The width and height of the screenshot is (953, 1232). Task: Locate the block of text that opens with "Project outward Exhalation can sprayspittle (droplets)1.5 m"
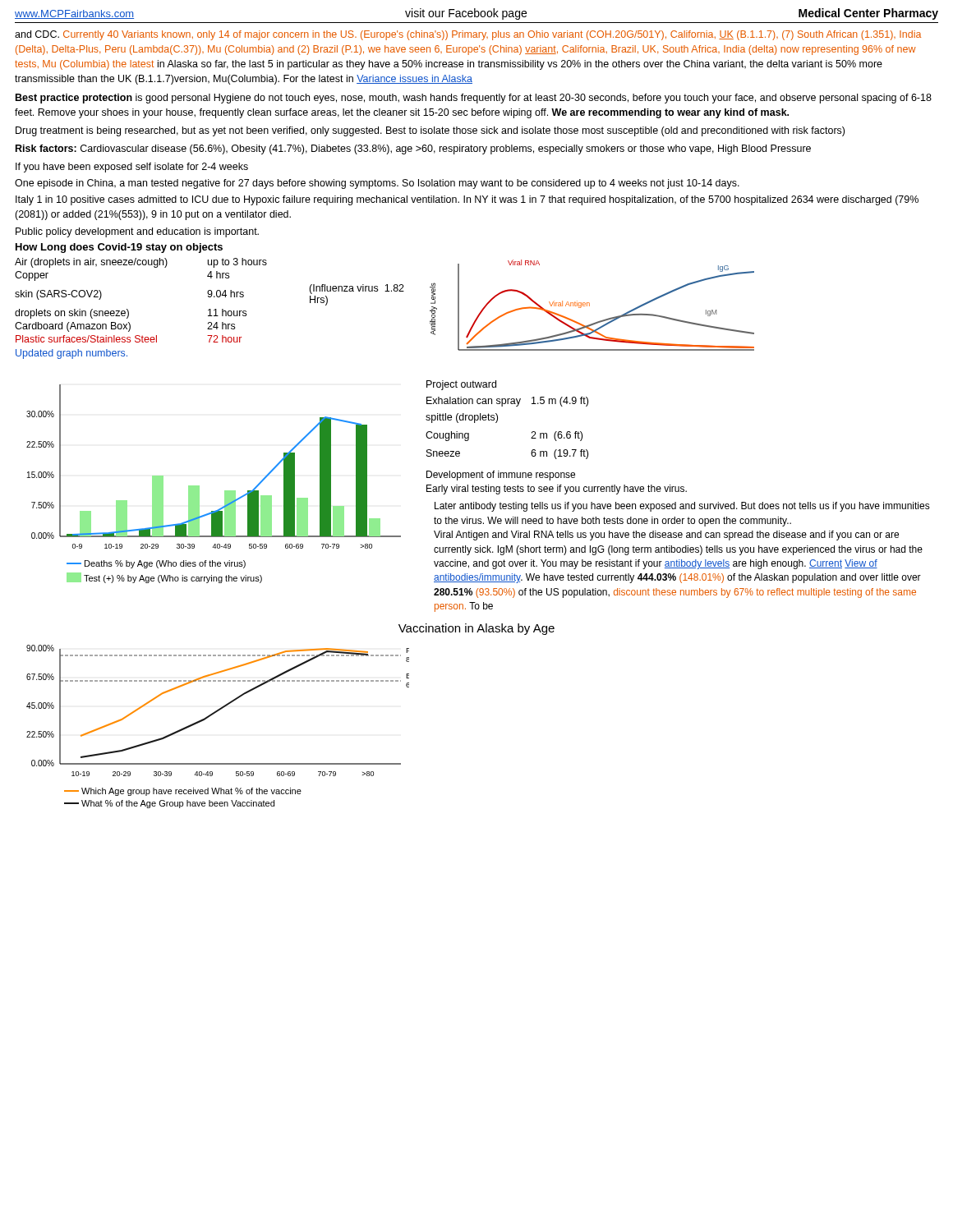pyautogui.click(x=509, y=421)
